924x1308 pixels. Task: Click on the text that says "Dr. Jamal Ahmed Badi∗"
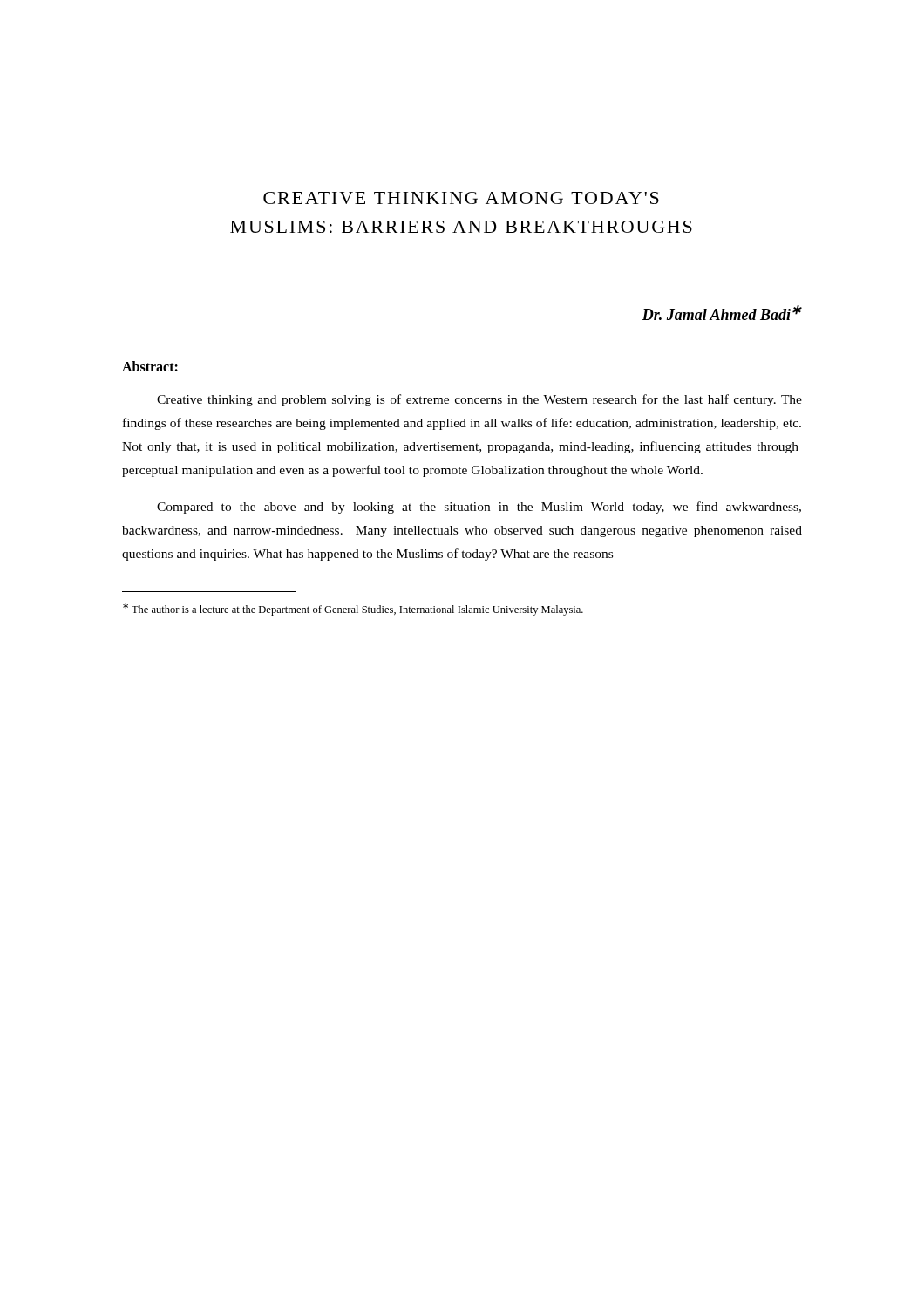point(722,313)
